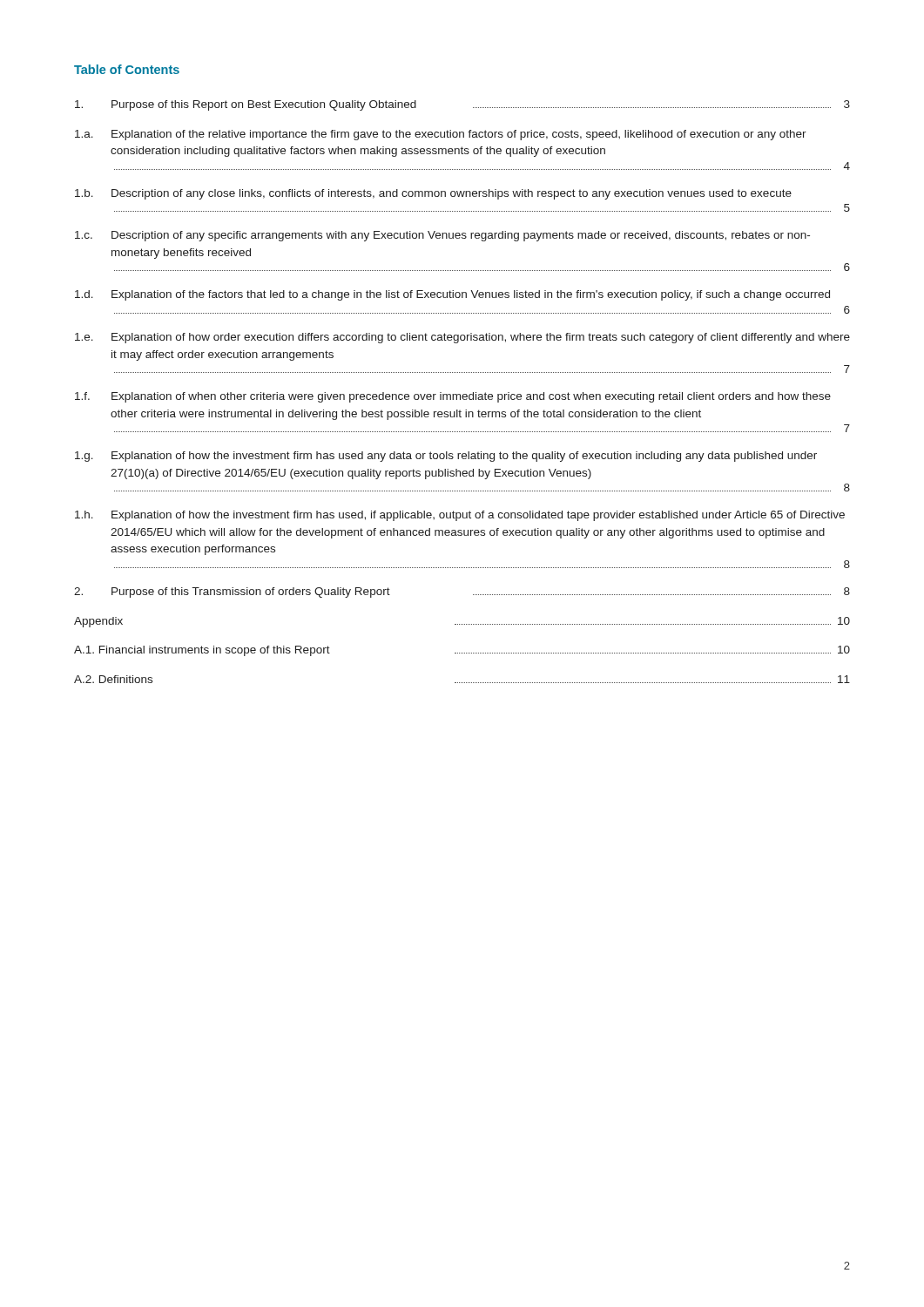Select the list item that reads "f. Explanation of when other criteria were"
Image resolution: width=924 pixels, height=1307 pixels.
(462, 411)
